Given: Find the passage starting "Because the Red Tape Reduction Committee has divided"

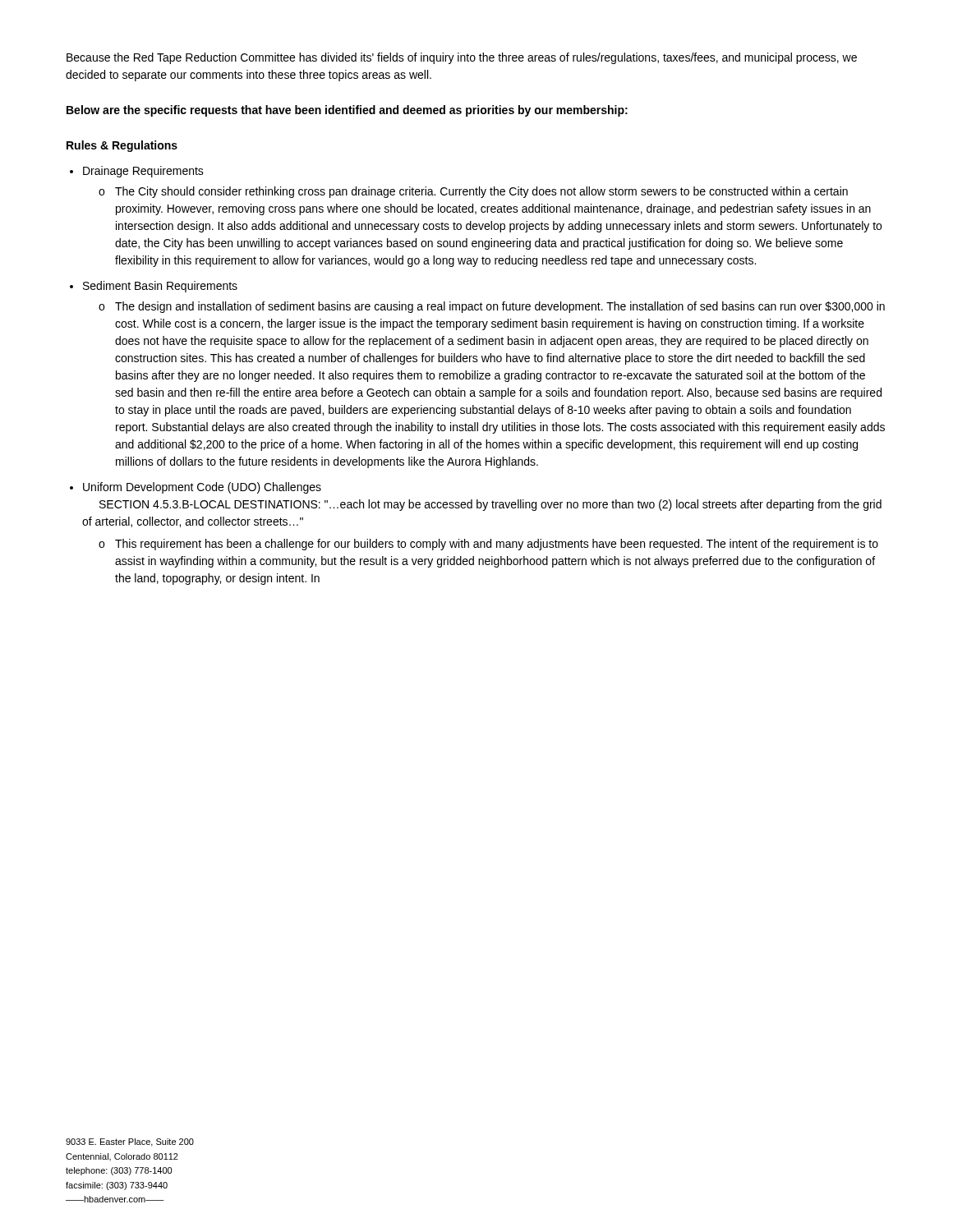Looking at the screenshot, I should tap(462, 66).
